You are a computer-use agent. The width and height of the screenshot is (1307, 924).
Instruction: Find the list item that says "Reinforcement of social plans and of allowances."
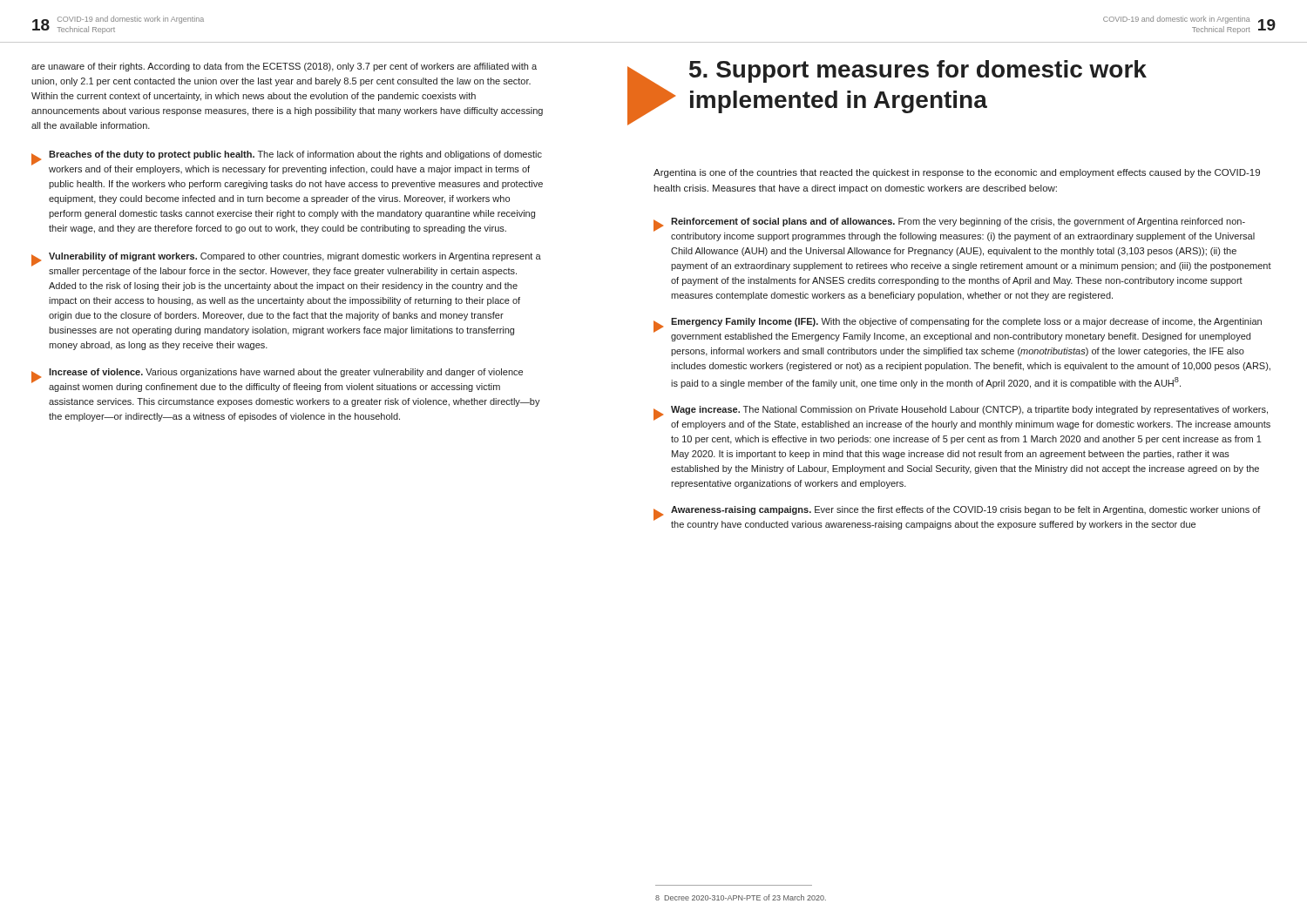(963, 258)
